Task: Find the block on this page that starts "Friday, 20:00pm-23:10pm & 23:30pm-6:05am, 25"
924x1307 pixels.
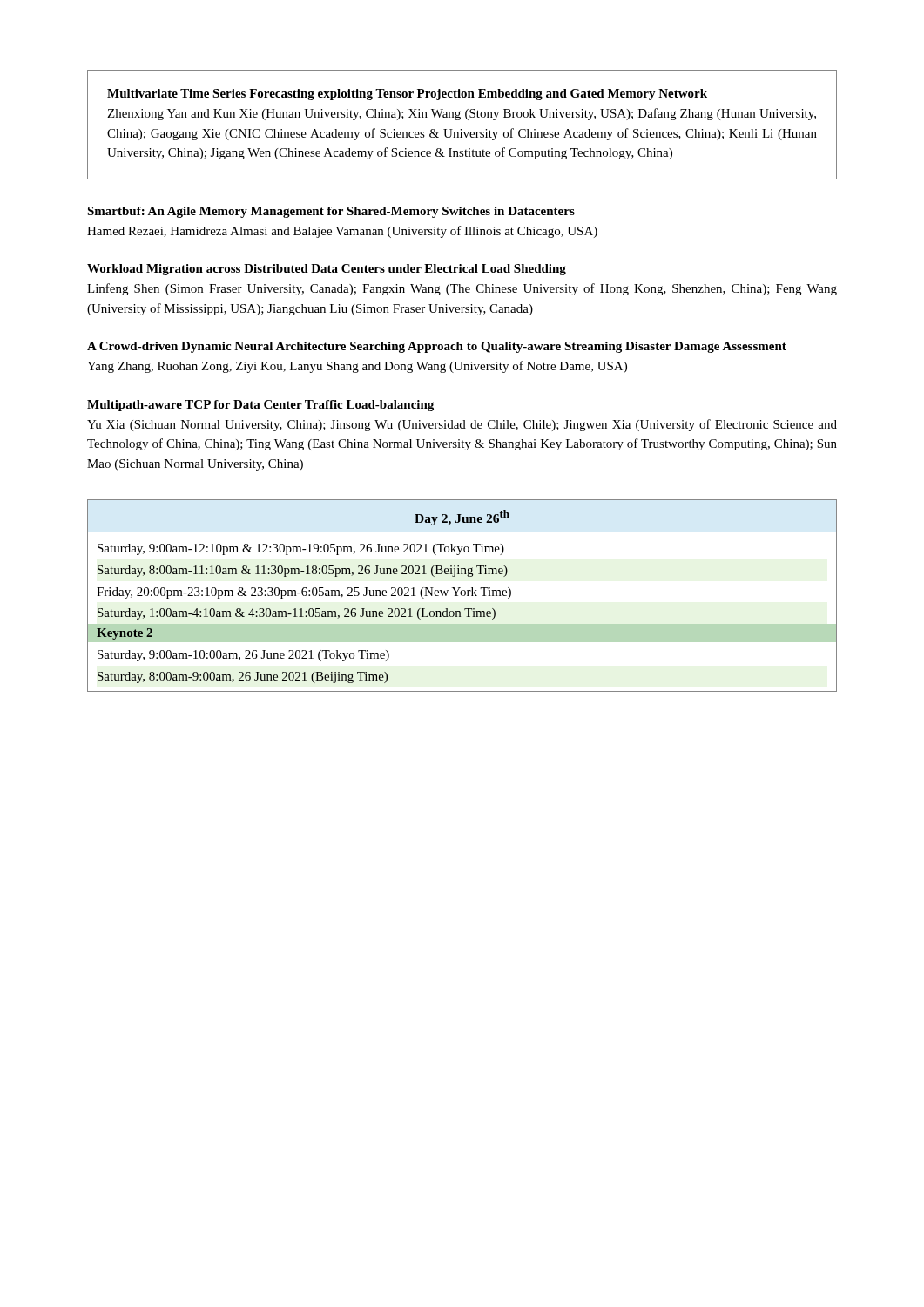Action: 304,591
